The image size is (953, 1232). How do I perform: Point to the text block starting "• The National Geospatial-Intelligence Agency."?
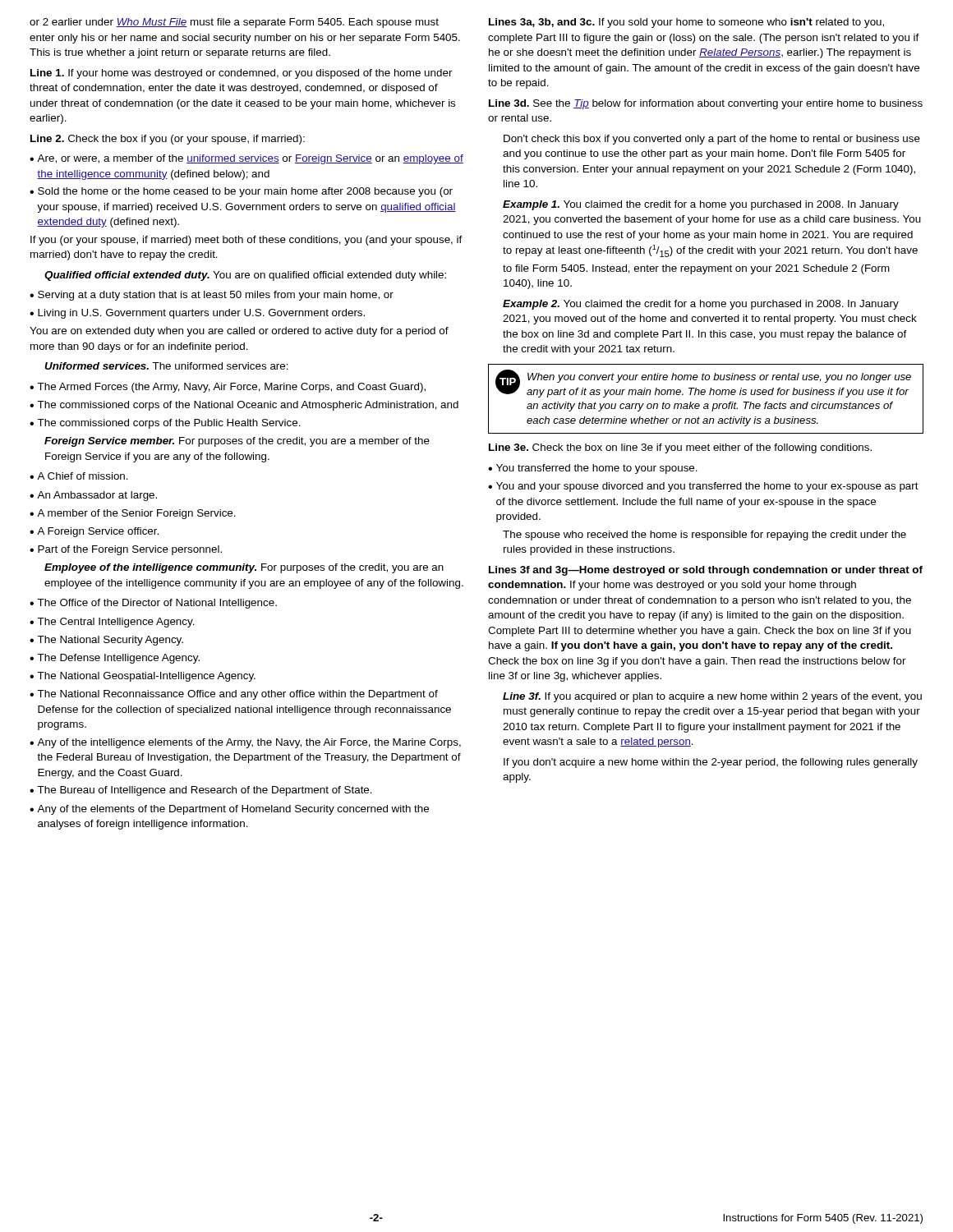143,677
